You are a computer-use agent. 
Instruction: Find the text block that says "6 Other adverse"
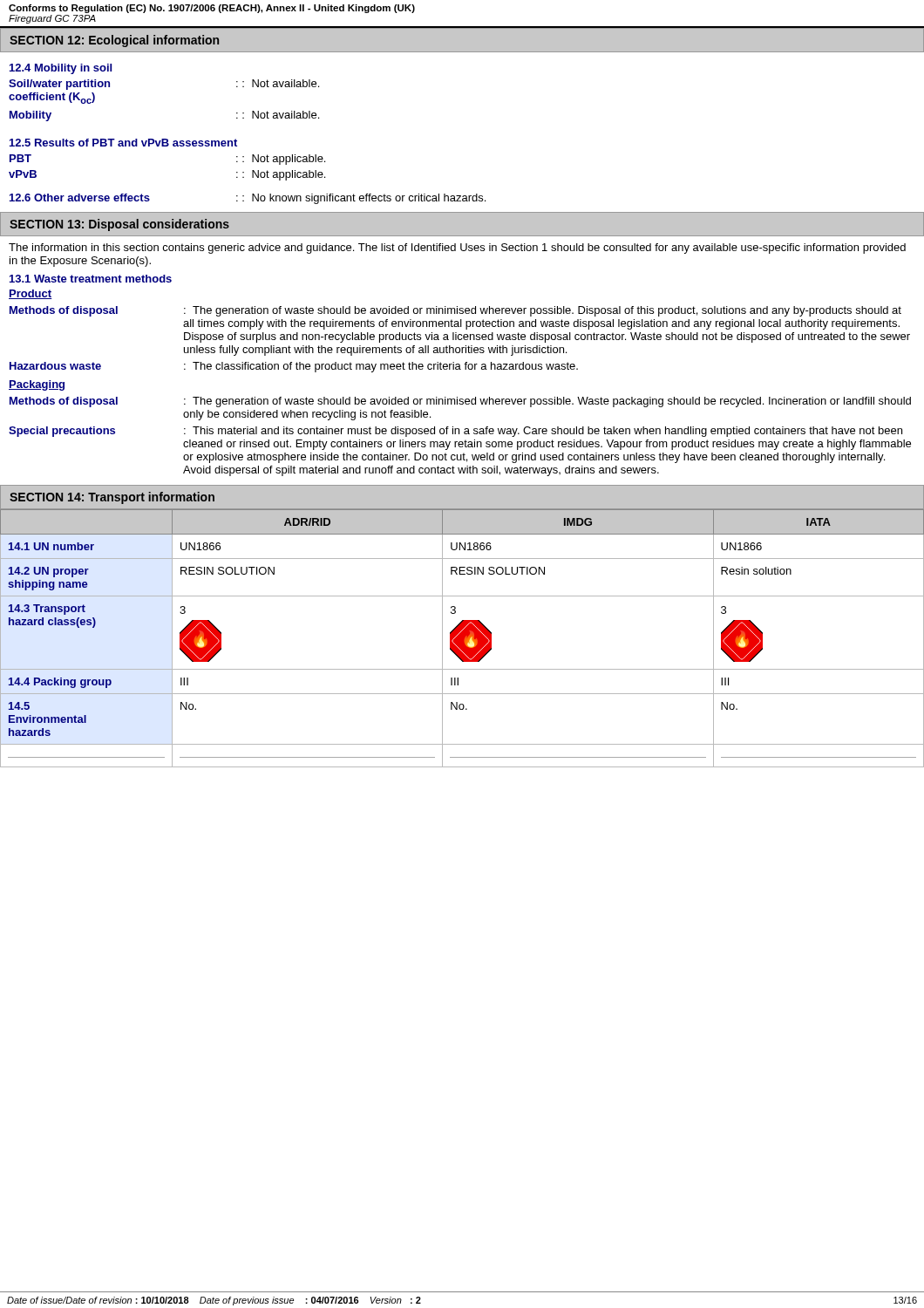click(x=462, y=197)
